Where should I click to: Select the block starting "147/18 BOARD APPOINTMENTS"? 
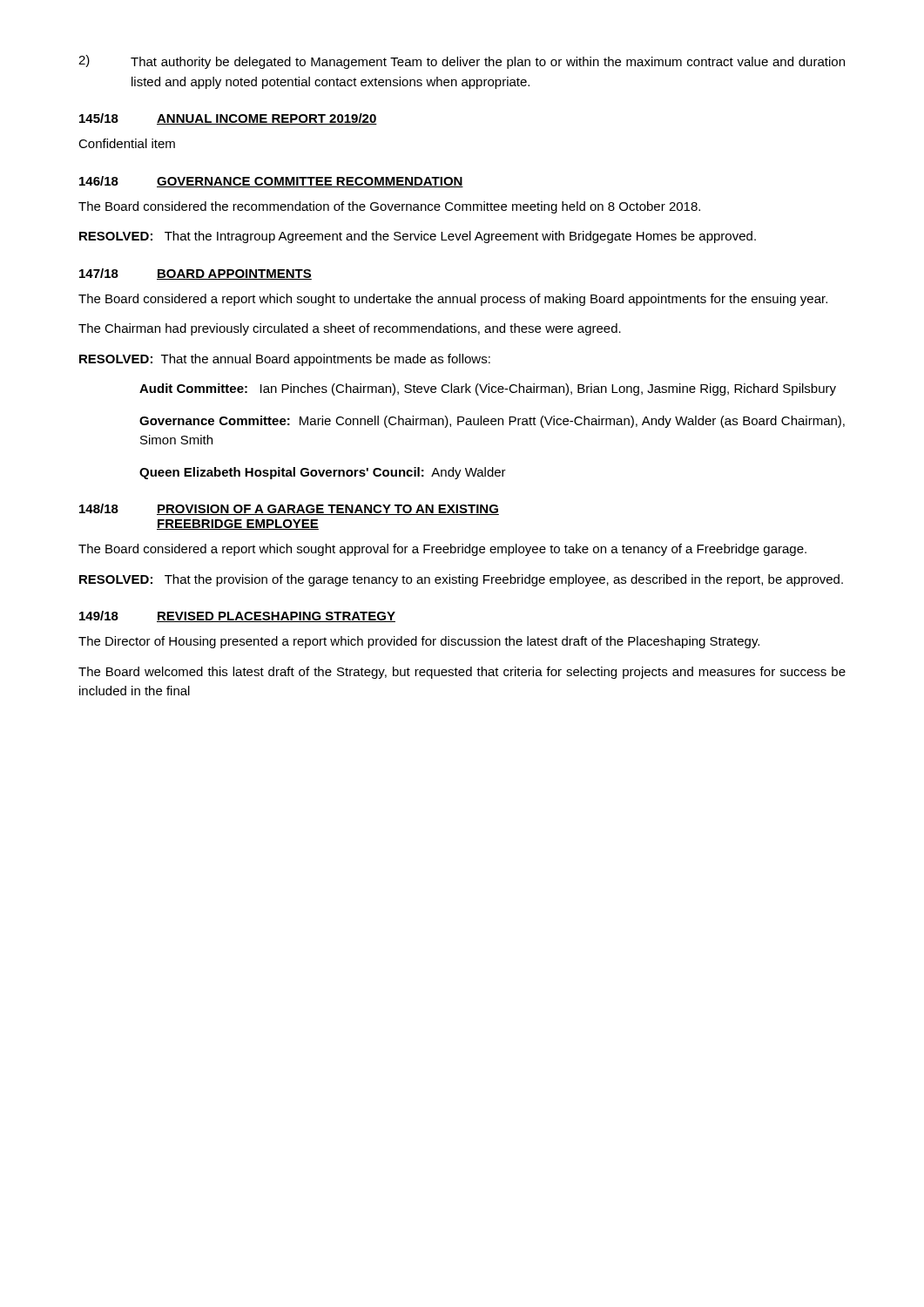click(195, 273)
